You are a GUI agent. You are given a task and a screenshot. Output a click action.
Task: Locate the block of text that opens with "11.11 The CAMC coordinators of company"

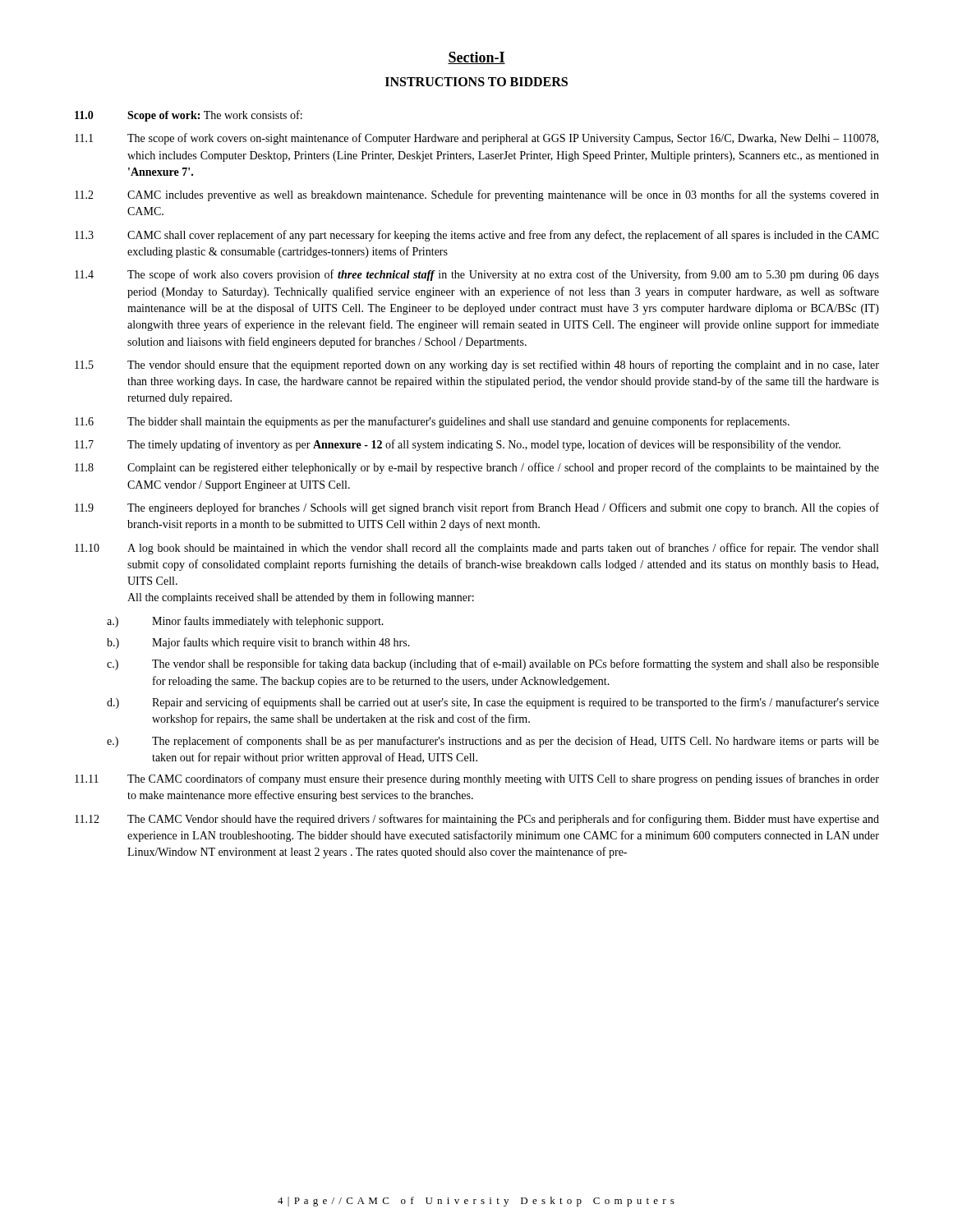tap(476, 788)
